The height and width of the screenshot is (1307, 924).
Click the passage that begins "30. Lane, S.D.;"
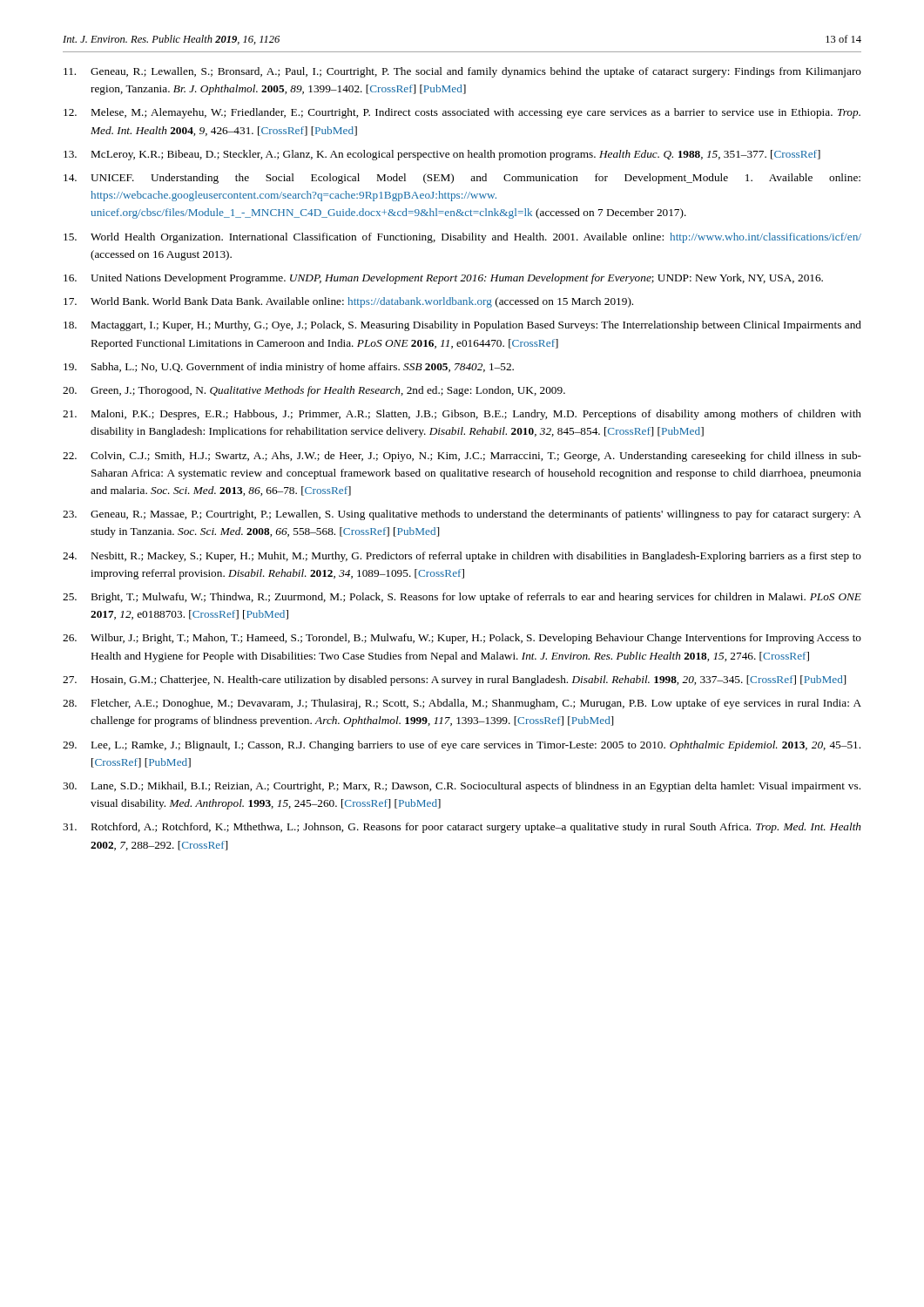coord(462,795)
